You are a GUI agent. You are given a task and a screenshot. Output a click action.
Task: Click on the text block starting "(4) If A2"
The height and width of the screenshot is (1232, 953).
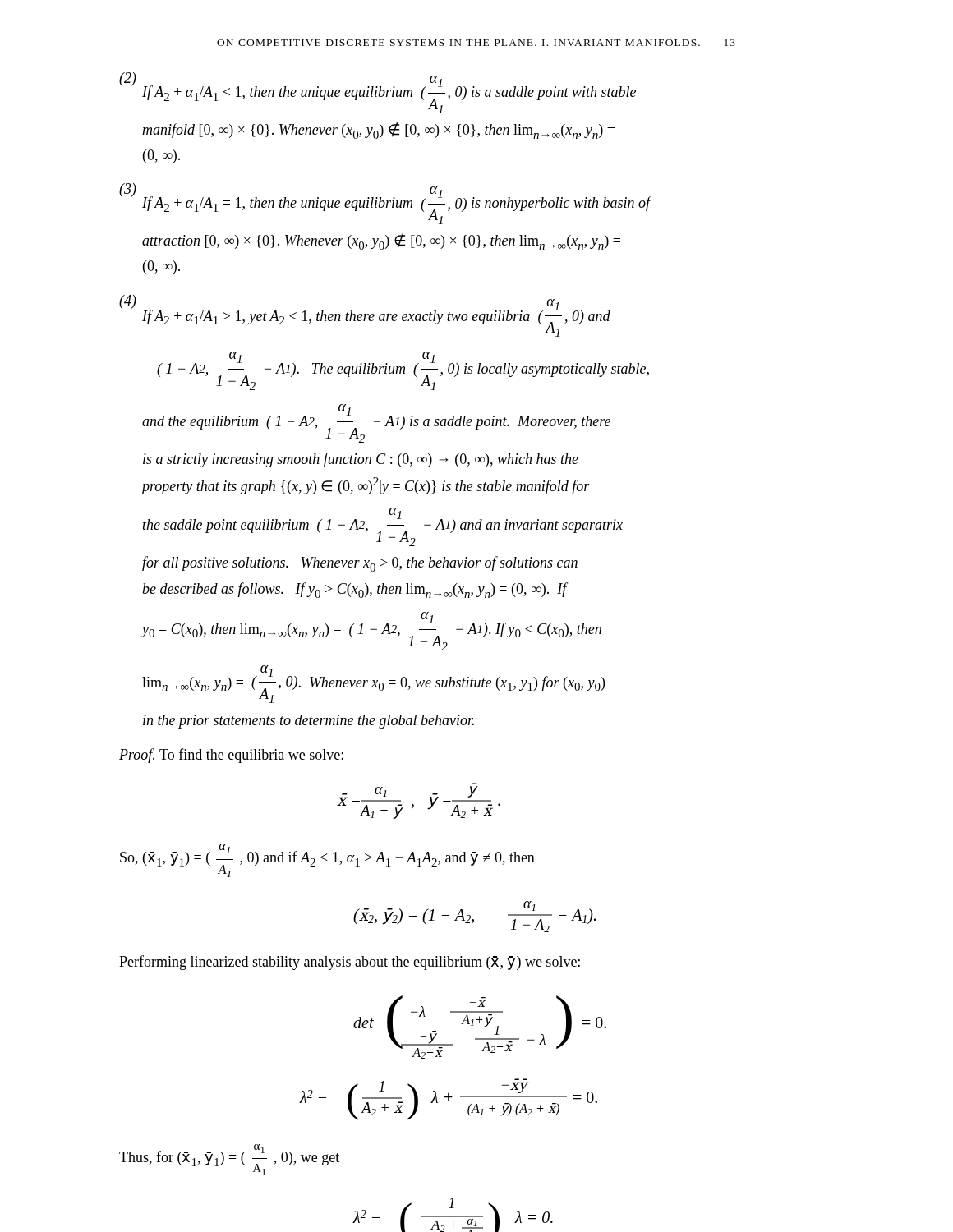click(384, 511)
